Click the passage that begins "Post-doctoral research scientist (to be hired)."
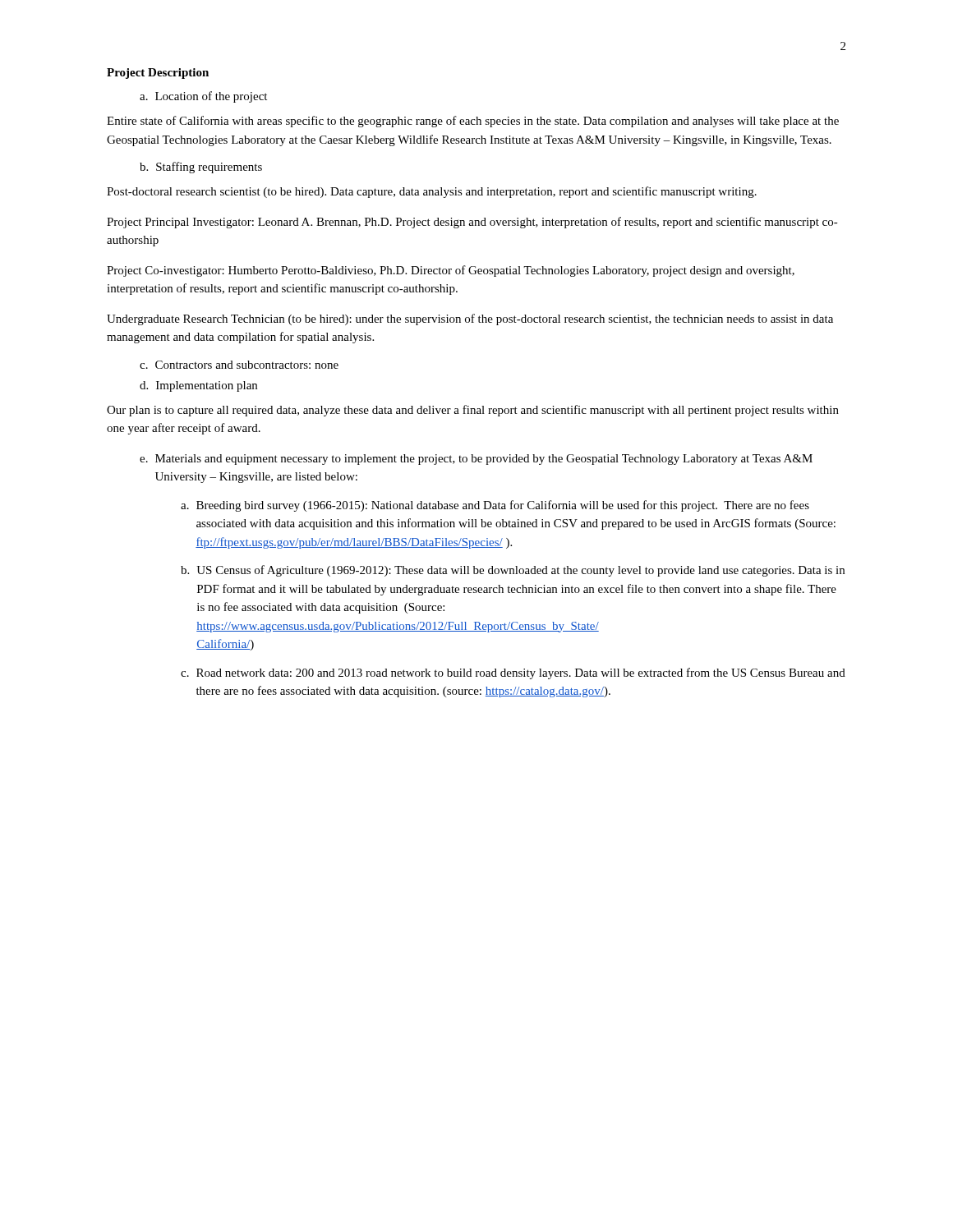Image resolution: width=953 pixels, height=1232 pixels. (x=432, y=191)
